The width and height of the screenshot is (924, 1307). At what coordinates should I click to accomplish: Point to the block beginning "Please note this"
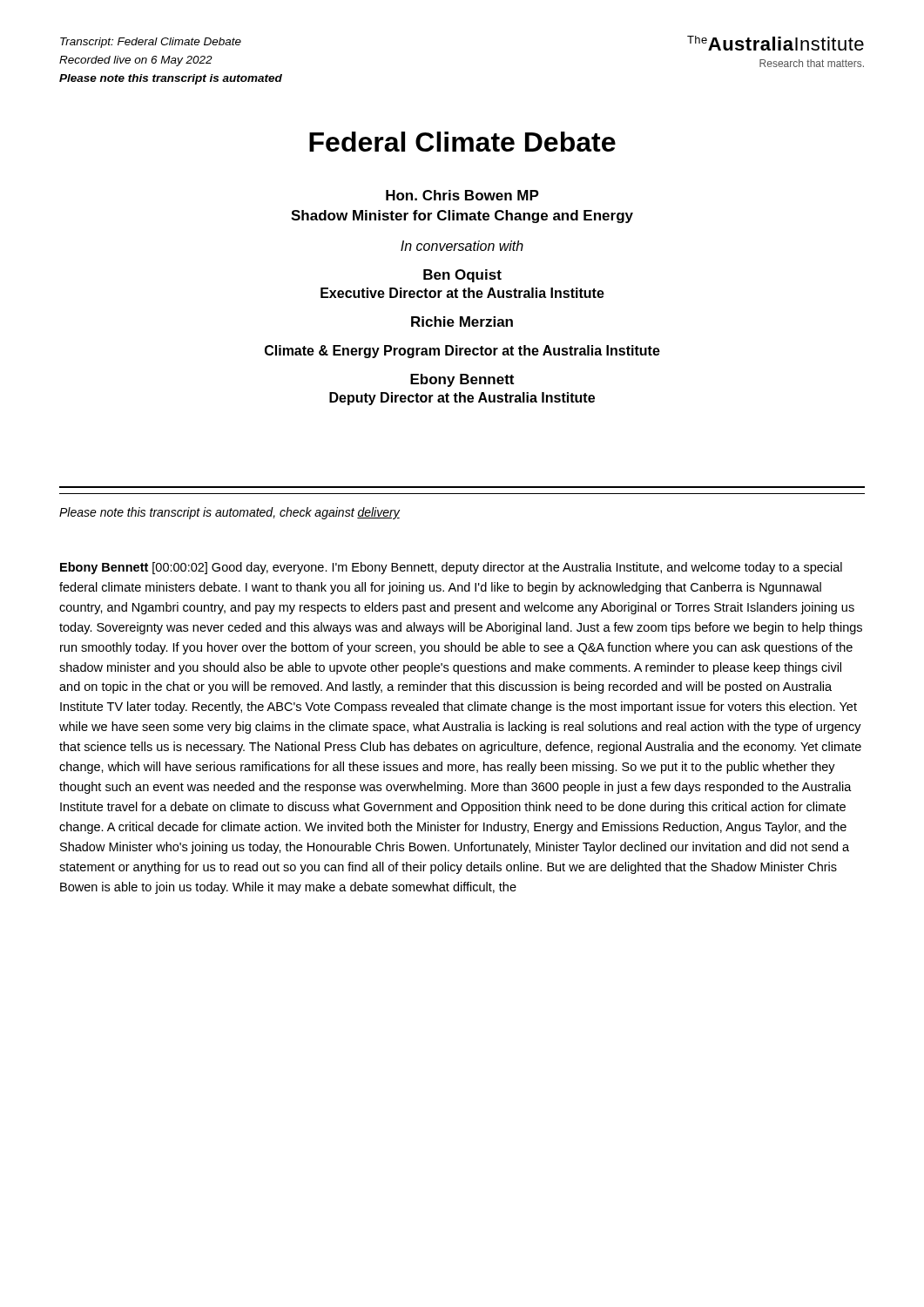[x=229, y=512]
